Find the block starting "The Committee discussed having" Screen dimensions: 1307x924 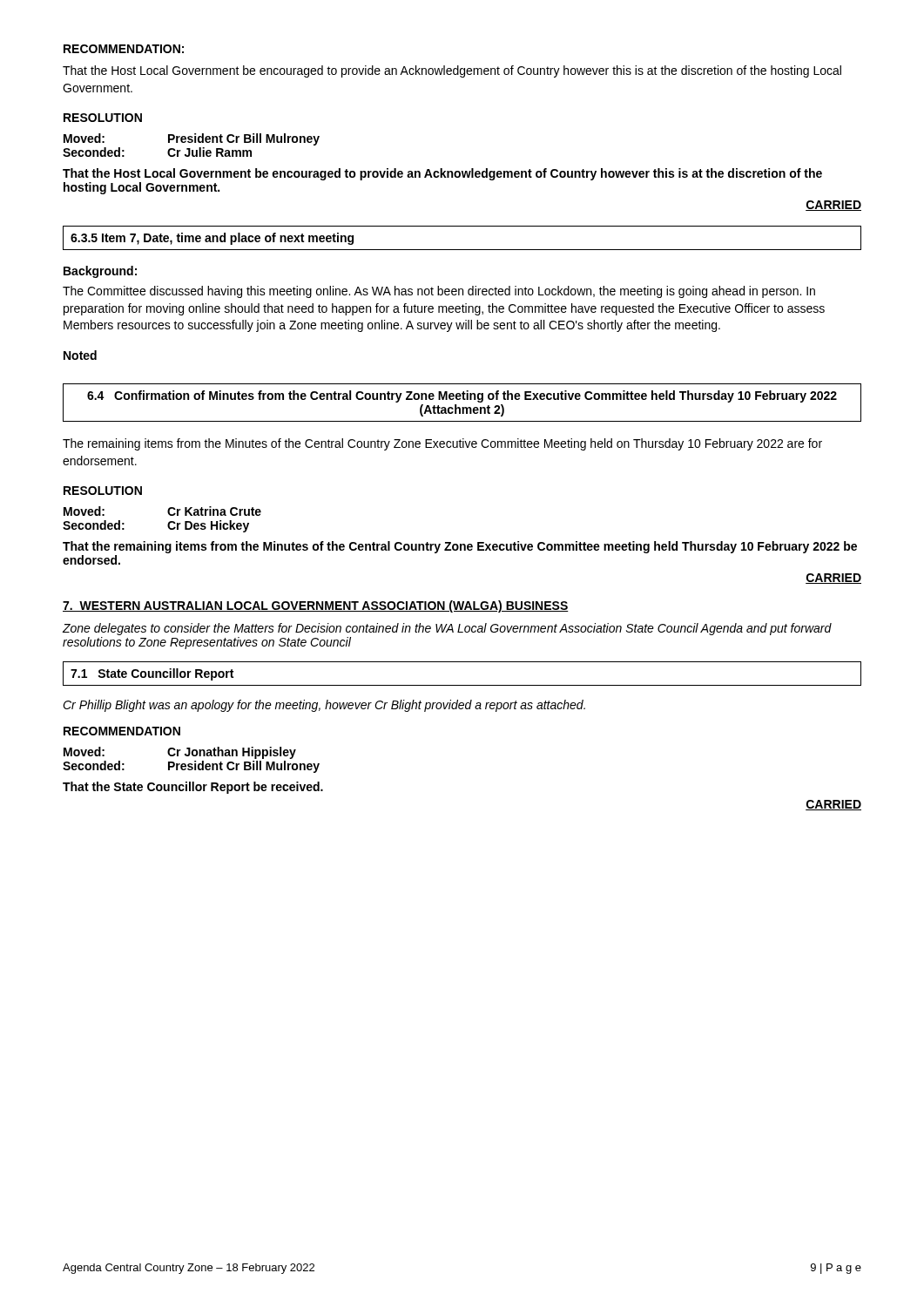pyautogui.click(x=462, y=309)
